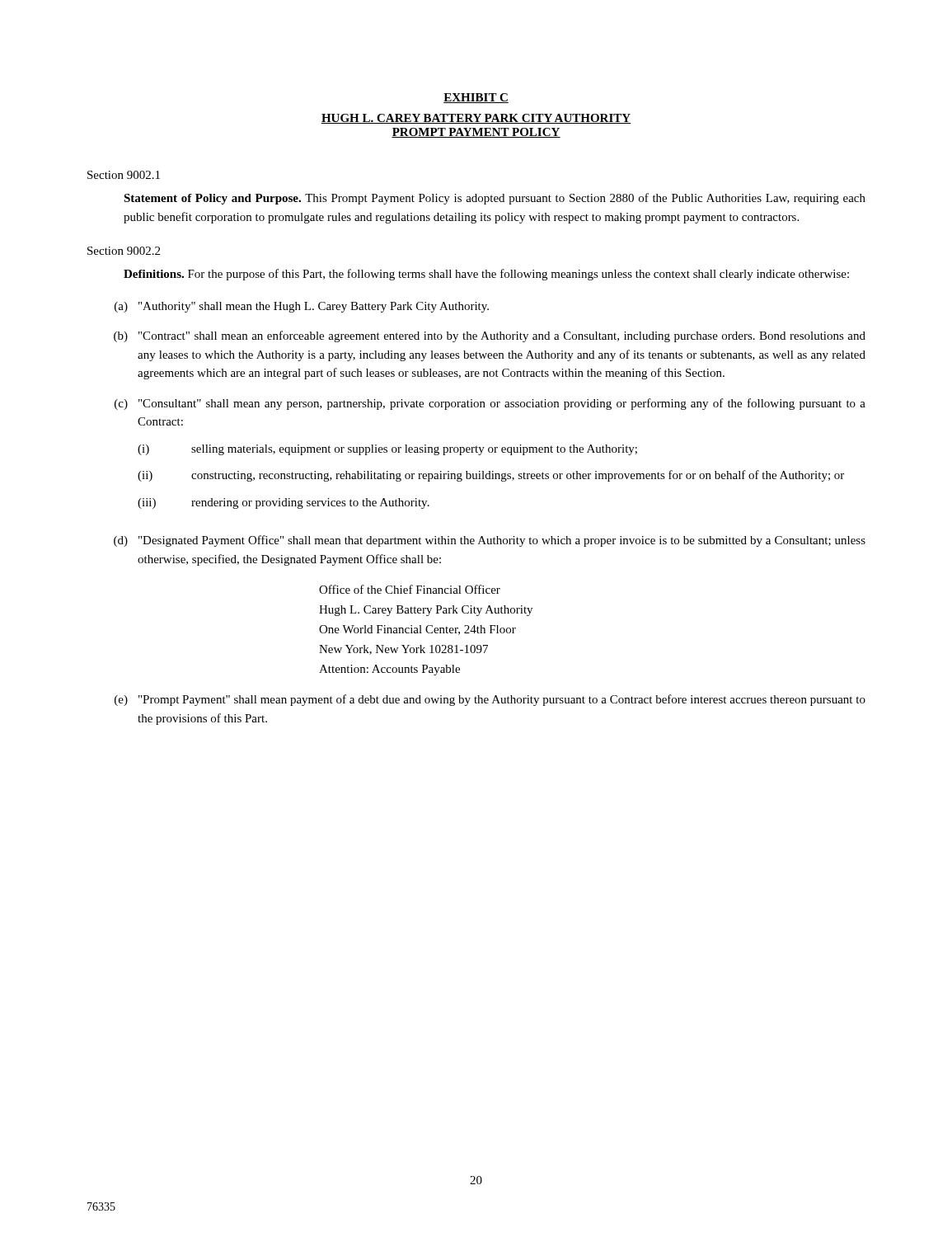Where is the passage that starts "(c) "Consultant" shall mean any"?

click(476, 457)
